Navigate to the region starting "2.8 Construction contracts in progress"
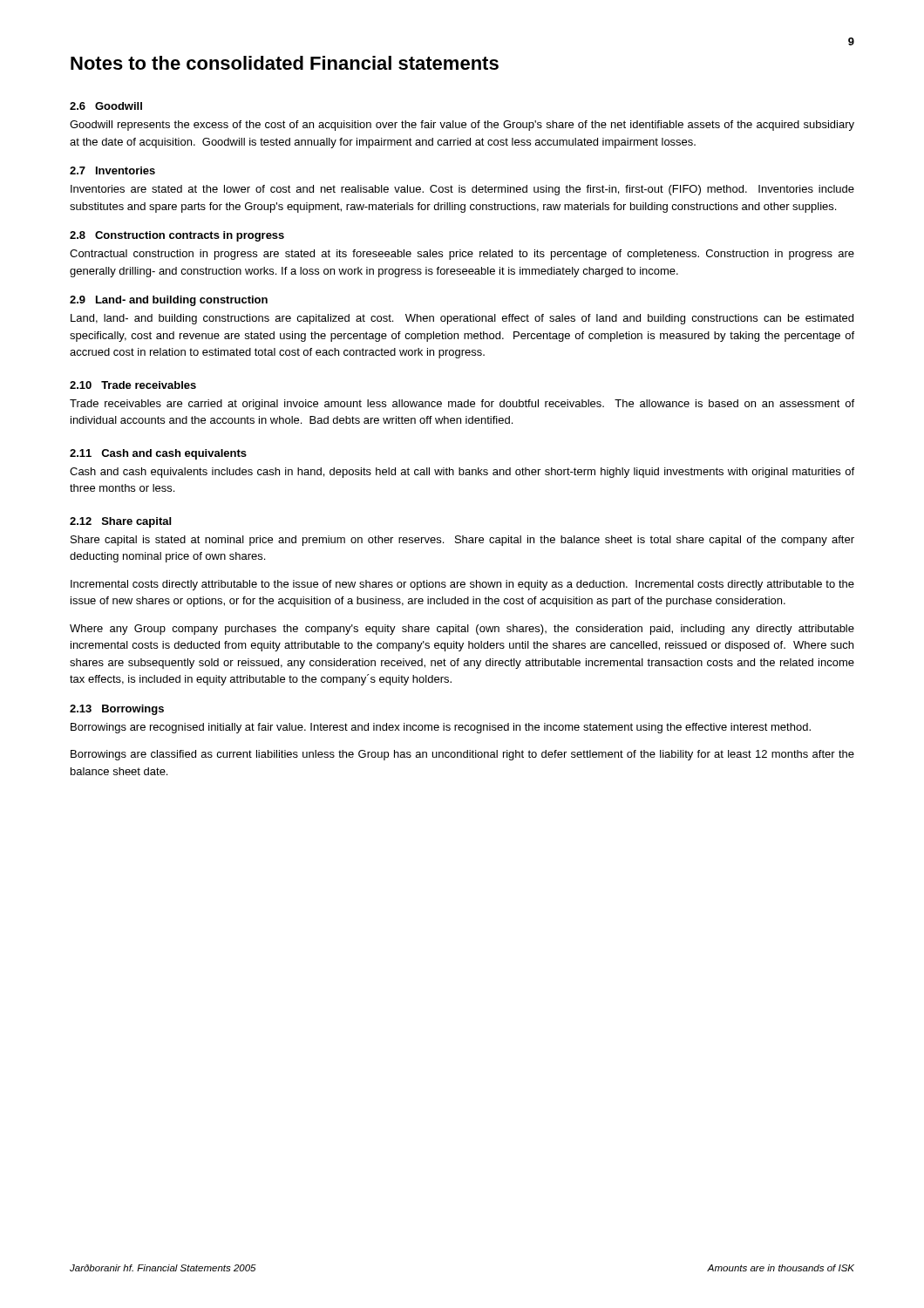924x1308 pixels. (x=177, y=235)
